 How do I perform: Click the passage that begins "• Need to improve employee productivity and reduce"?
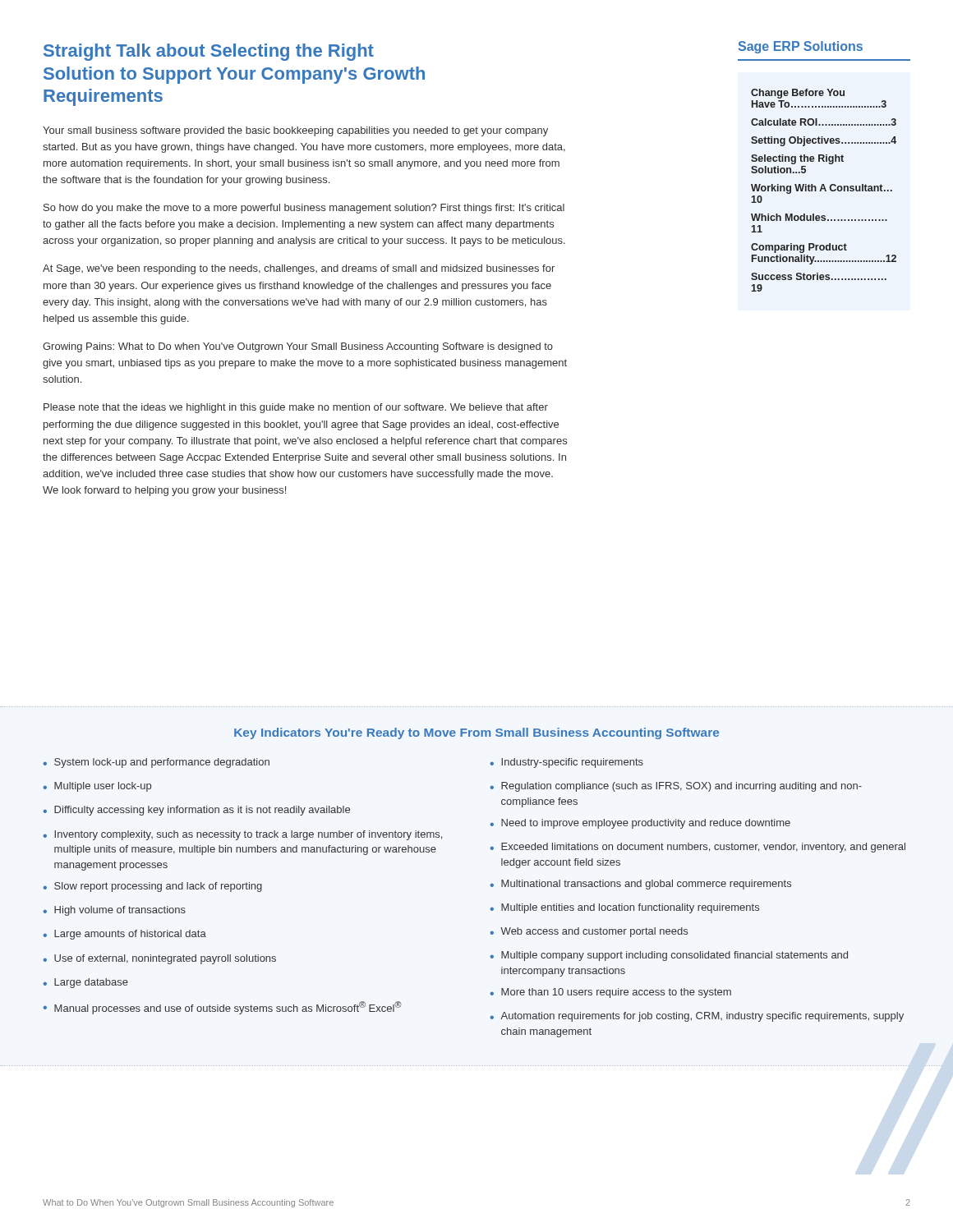[x=640, y=825]
